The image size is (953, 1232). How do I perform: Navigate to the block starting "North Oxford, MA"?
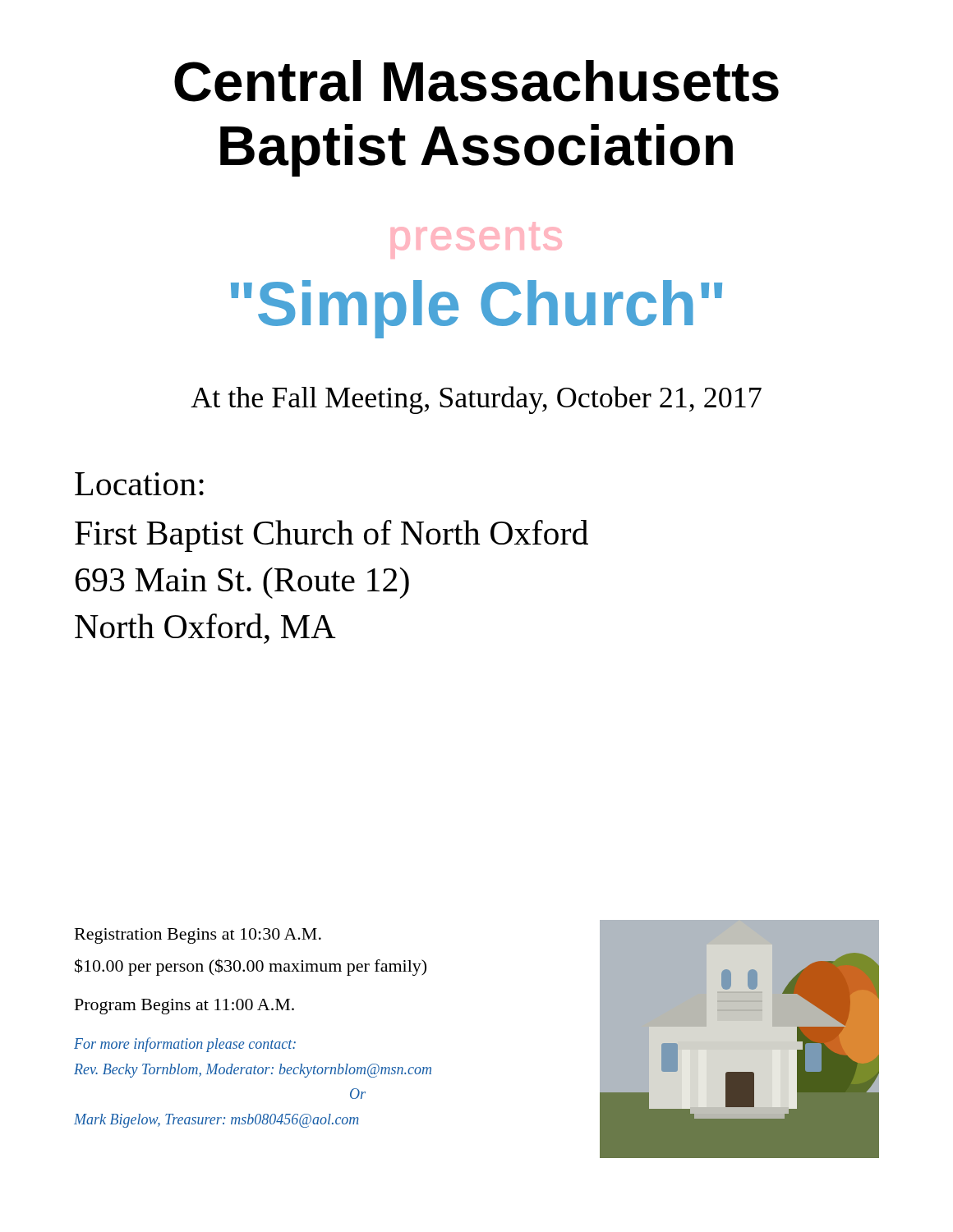[x=205, y=626]
